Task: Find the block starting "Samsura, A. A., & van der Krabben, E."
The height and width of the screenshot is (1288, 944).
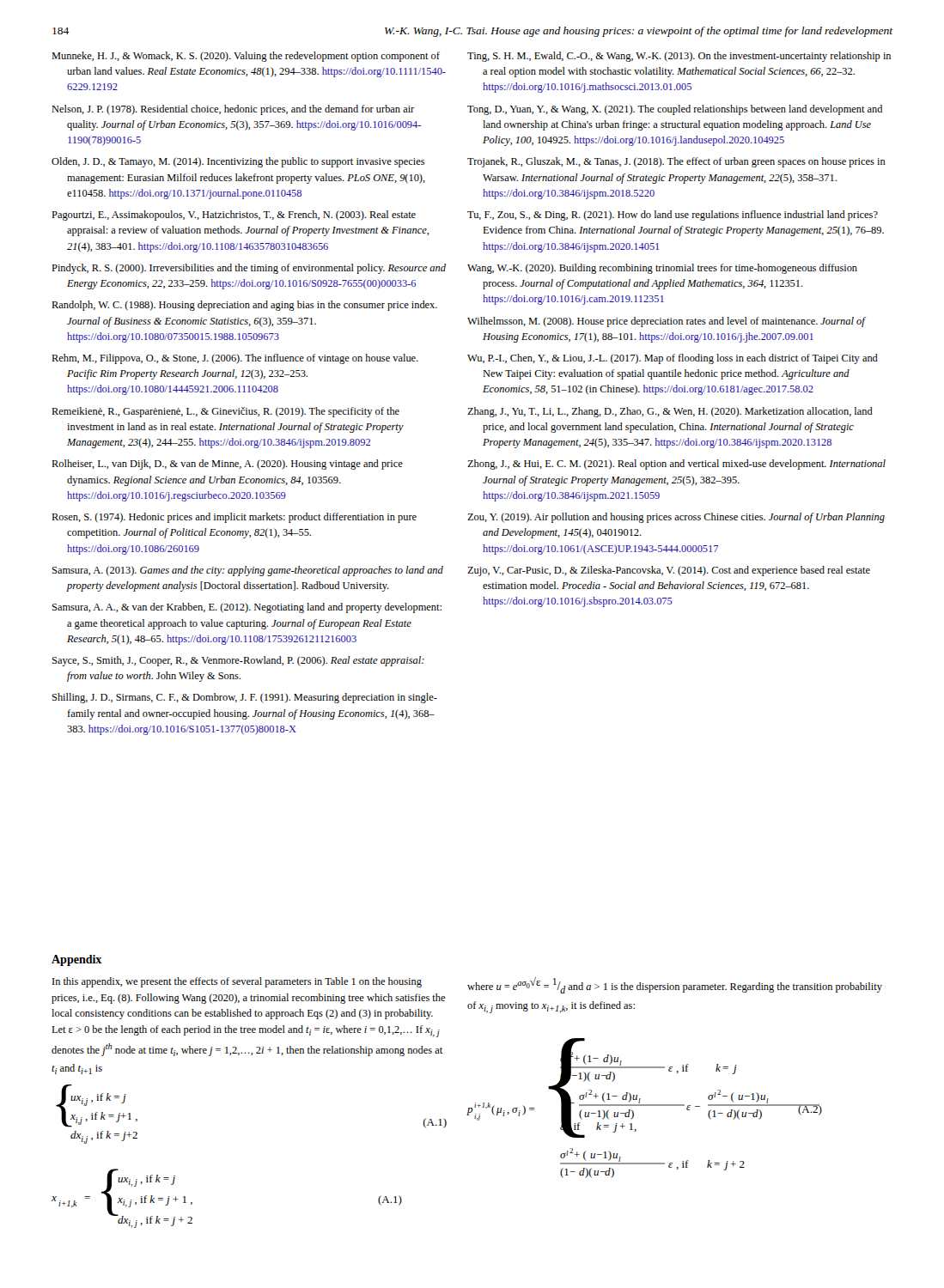Action: pyautogui.click(x=247, y=623)
